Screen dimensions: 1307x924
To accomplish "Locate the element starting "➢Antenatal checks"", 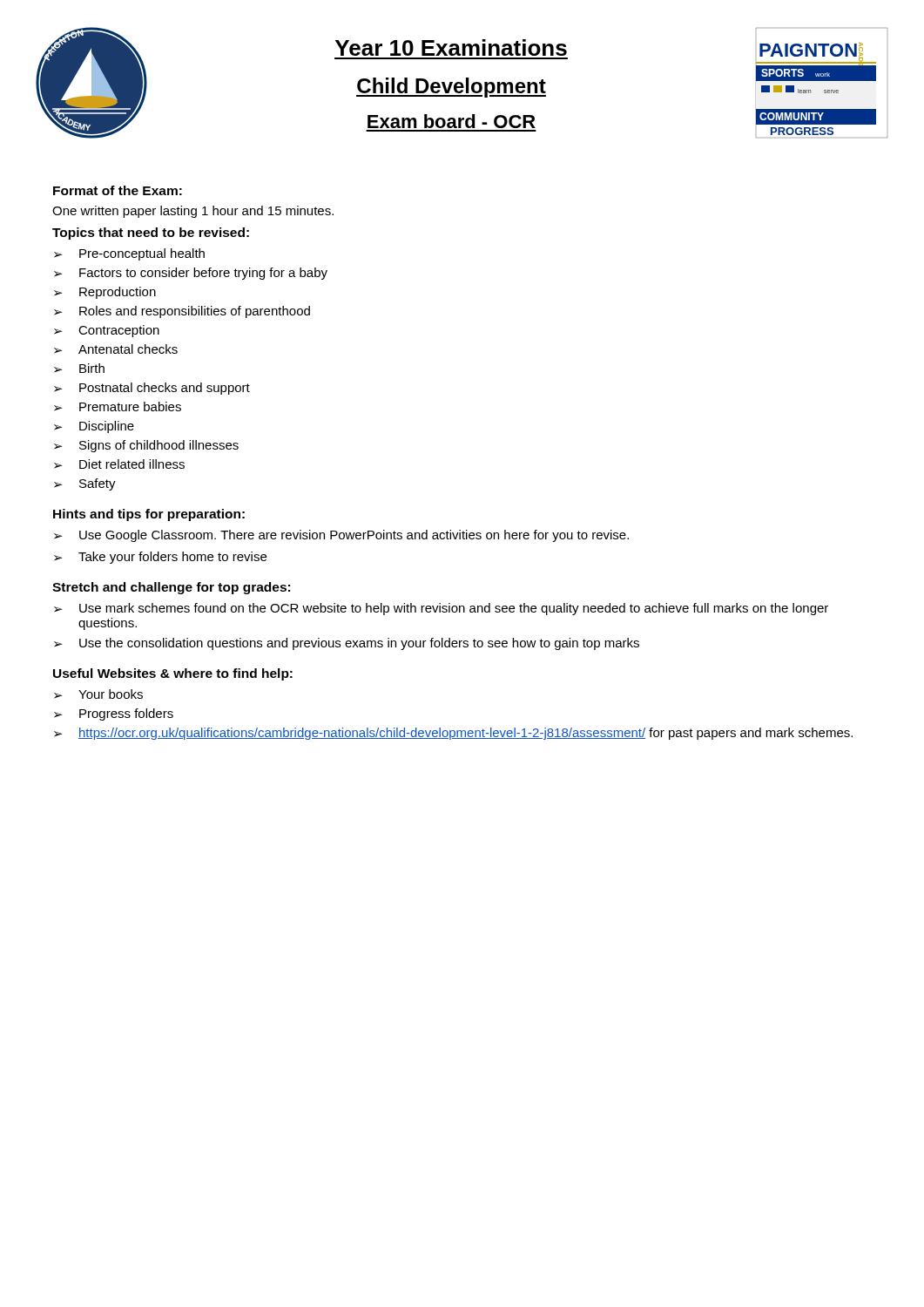I will tap(116, 349).
